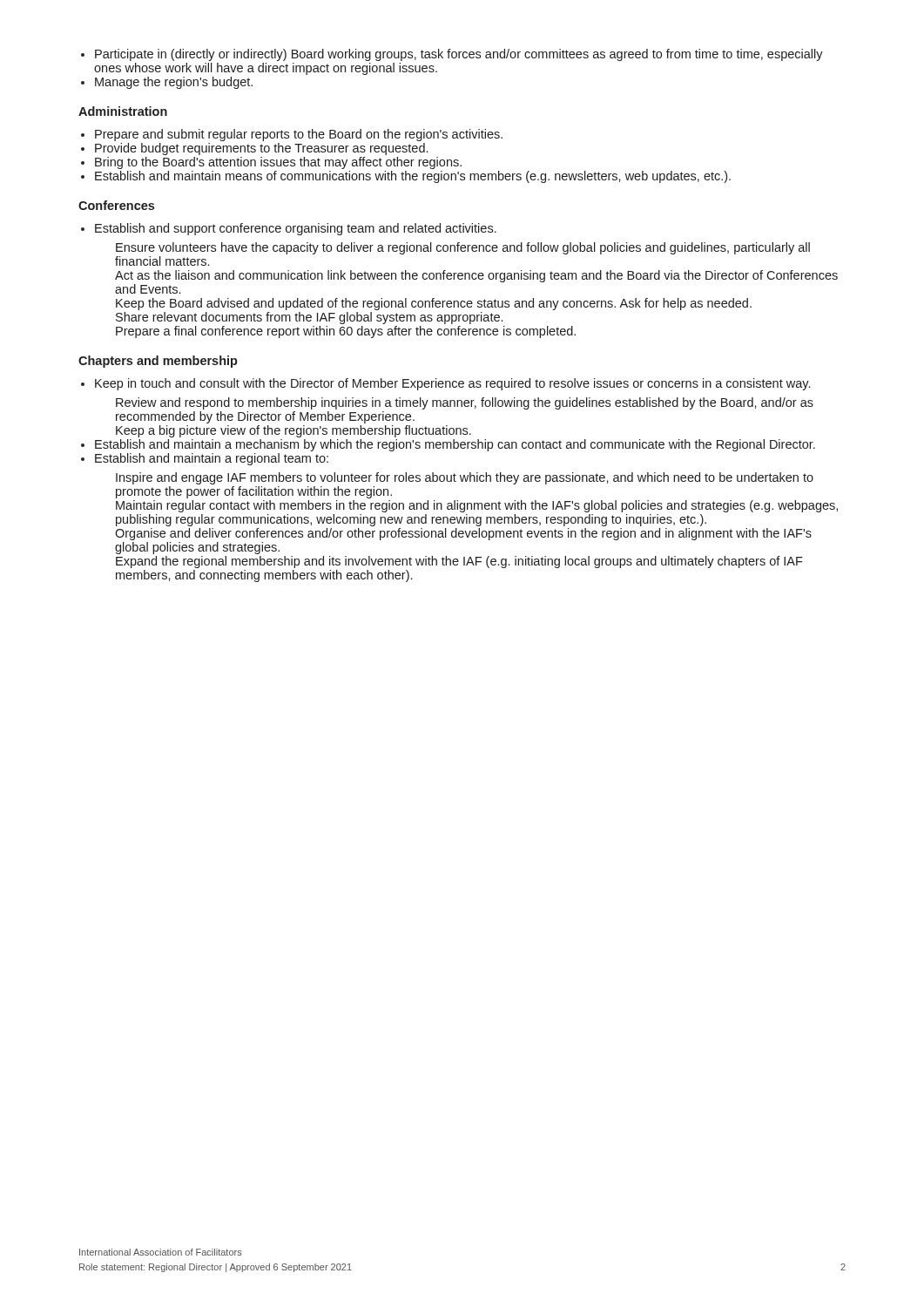924x1307 pixels.
Task: Locate the block starting "Prepare a final conference report"
Action: coord(480,331)
